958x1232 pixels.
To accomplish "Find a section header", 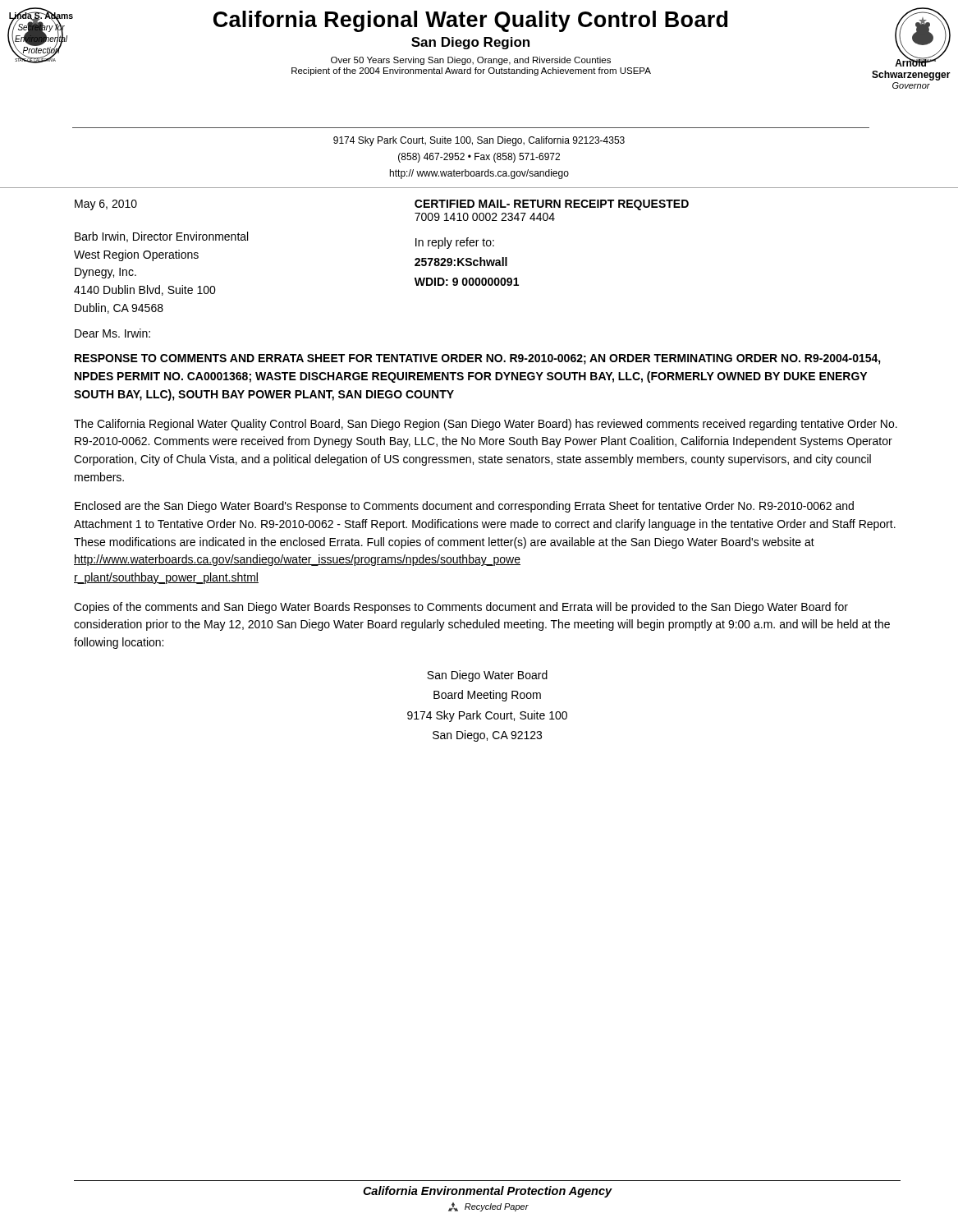I will 477,376.
